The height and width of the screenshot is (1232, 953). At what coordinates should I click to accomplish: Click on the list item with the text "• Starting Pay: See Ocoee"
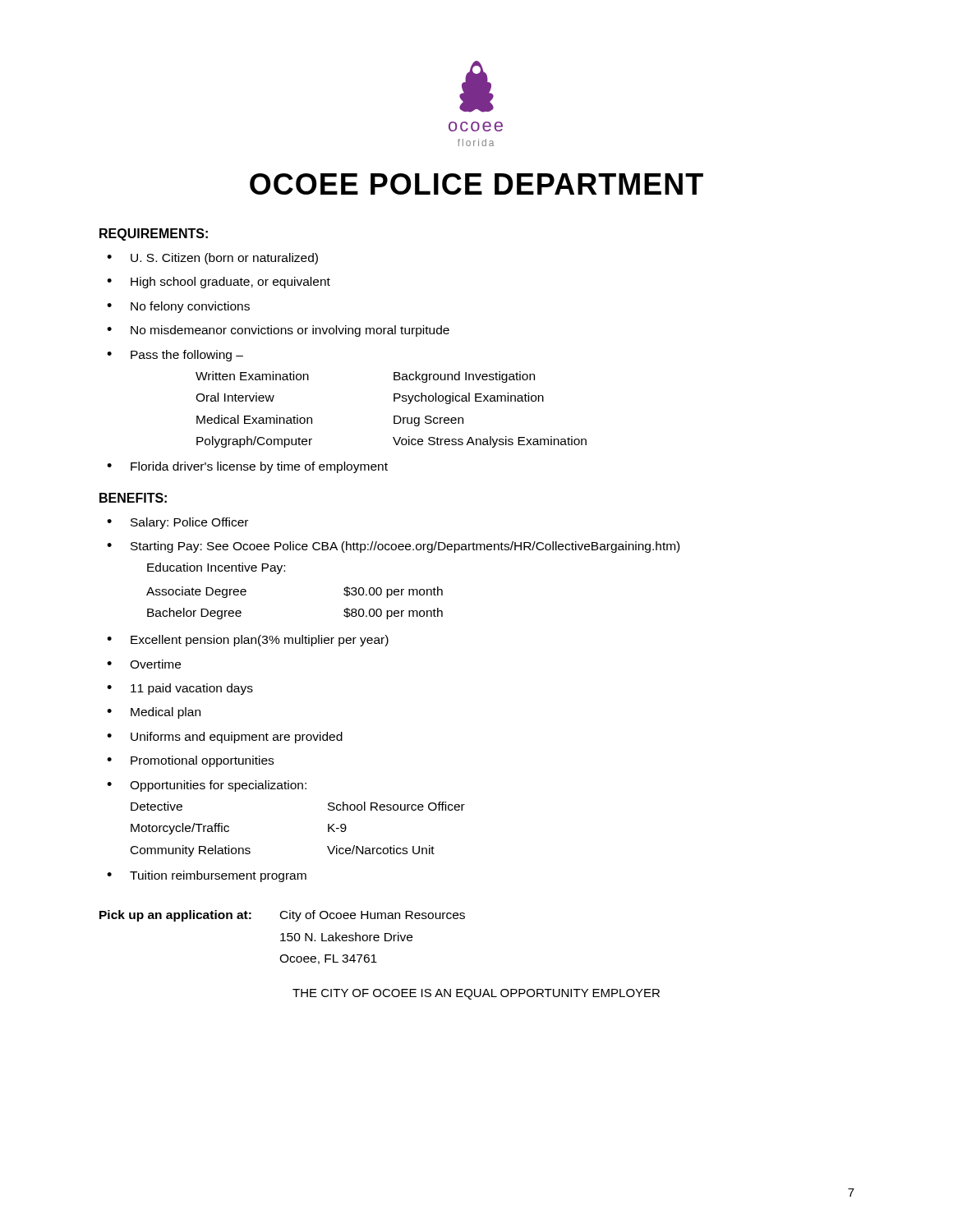click(394, 581)
